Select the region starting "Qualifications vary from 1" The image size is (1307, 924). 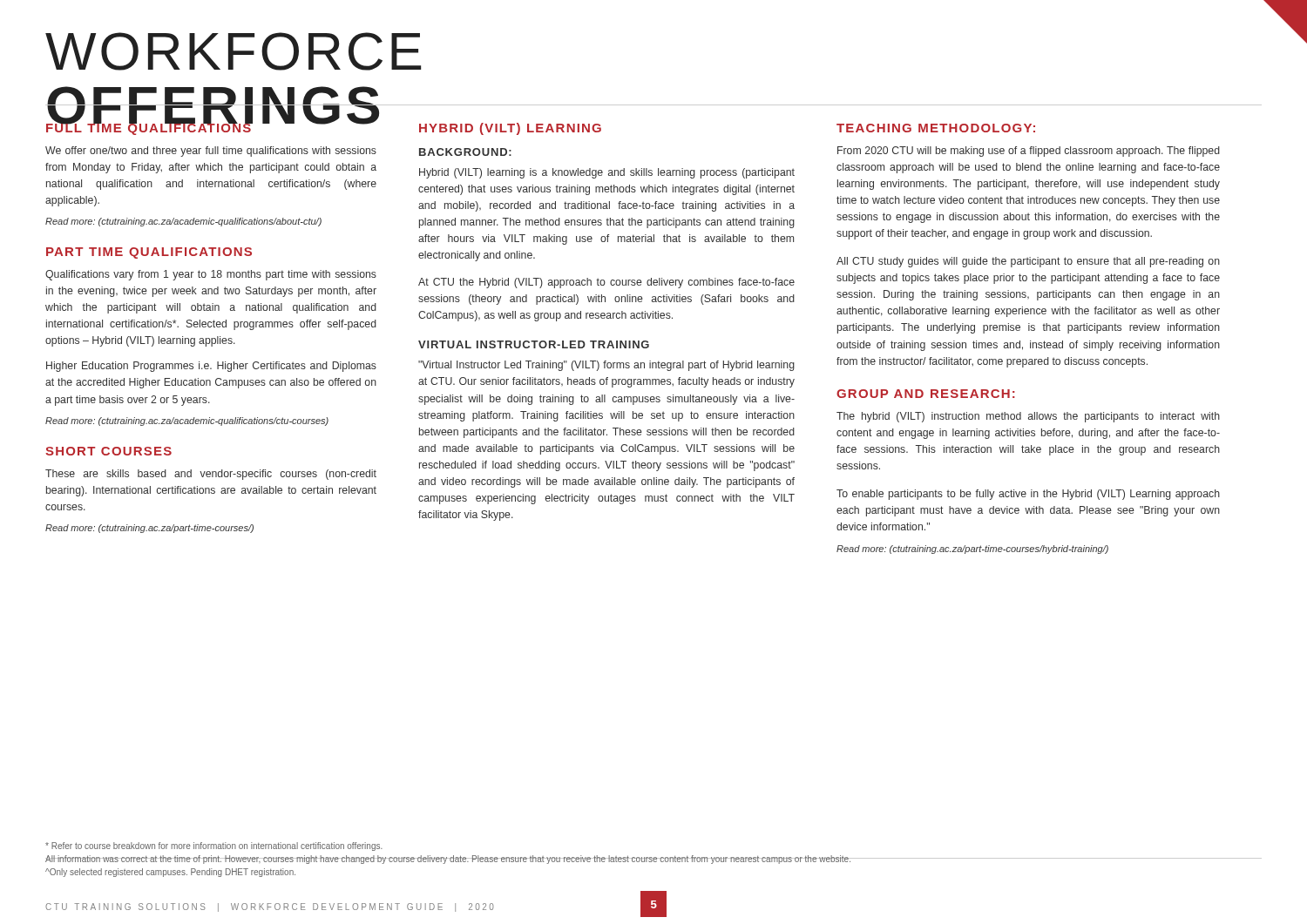coord(211,308)
